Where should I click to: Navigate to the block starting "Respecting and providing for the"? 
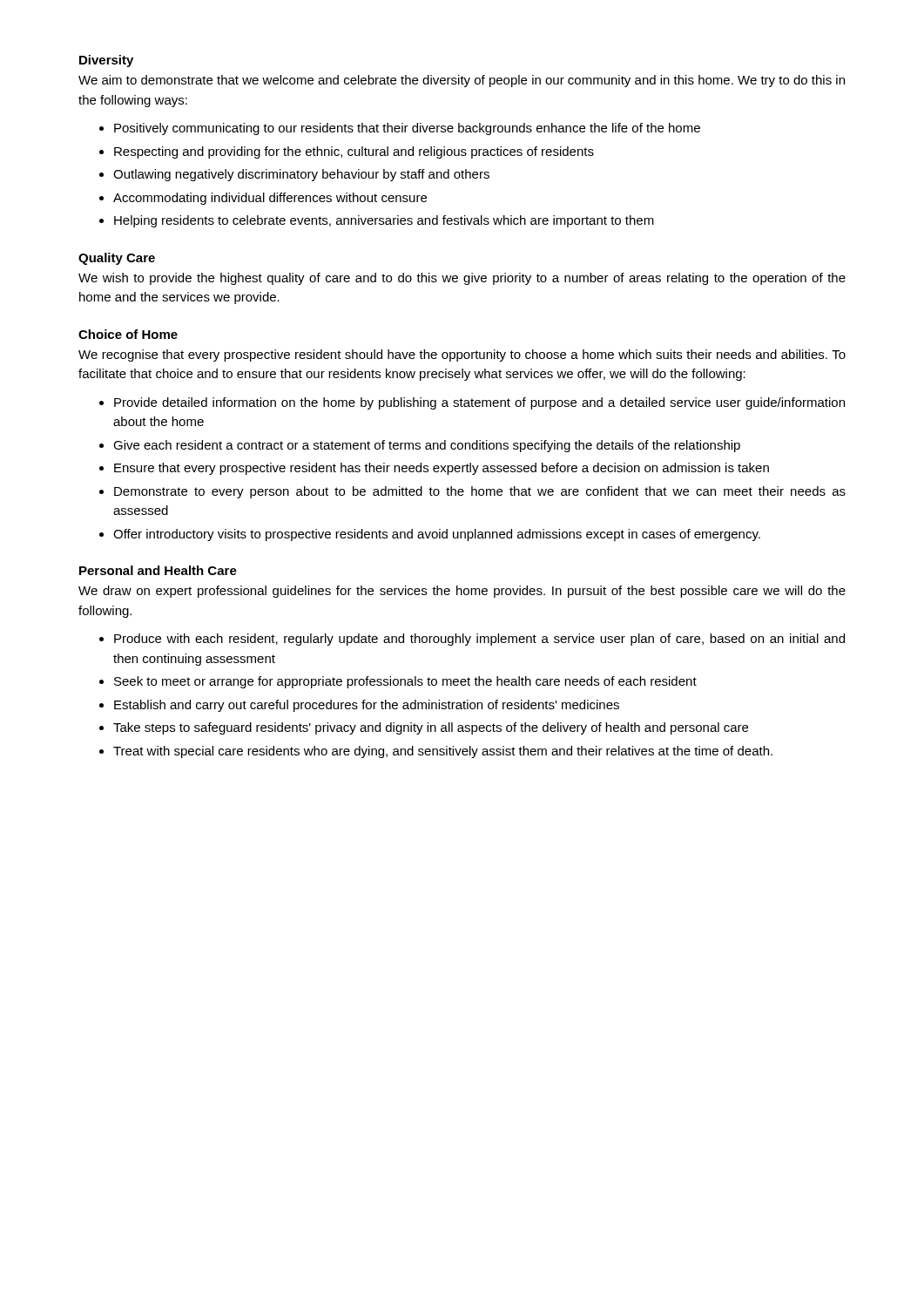click(354, 151)
